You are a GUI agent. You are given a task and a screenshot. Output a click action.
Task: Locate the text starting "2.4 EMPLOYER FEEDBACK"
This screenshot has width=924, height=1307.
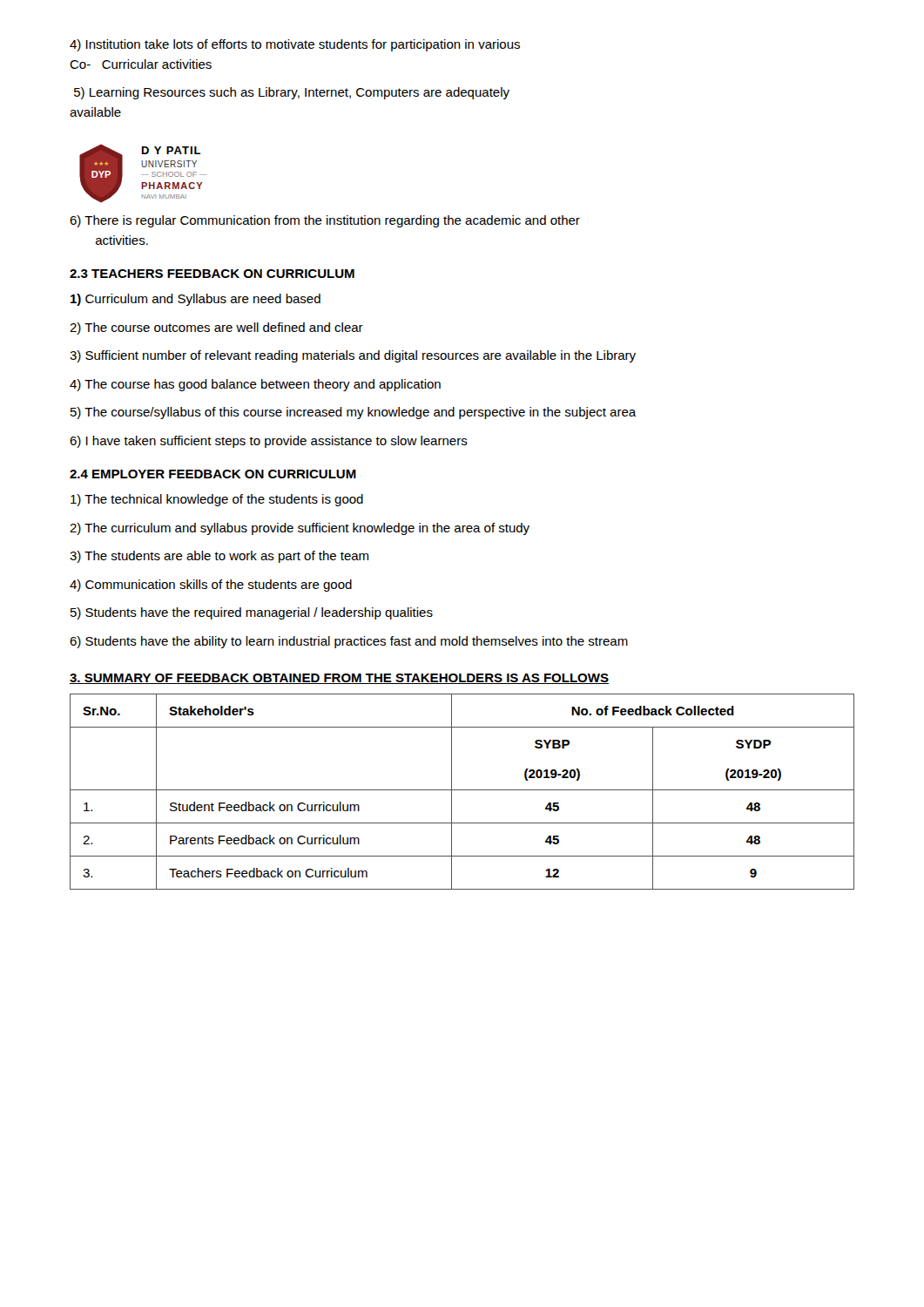pos(213,474)
